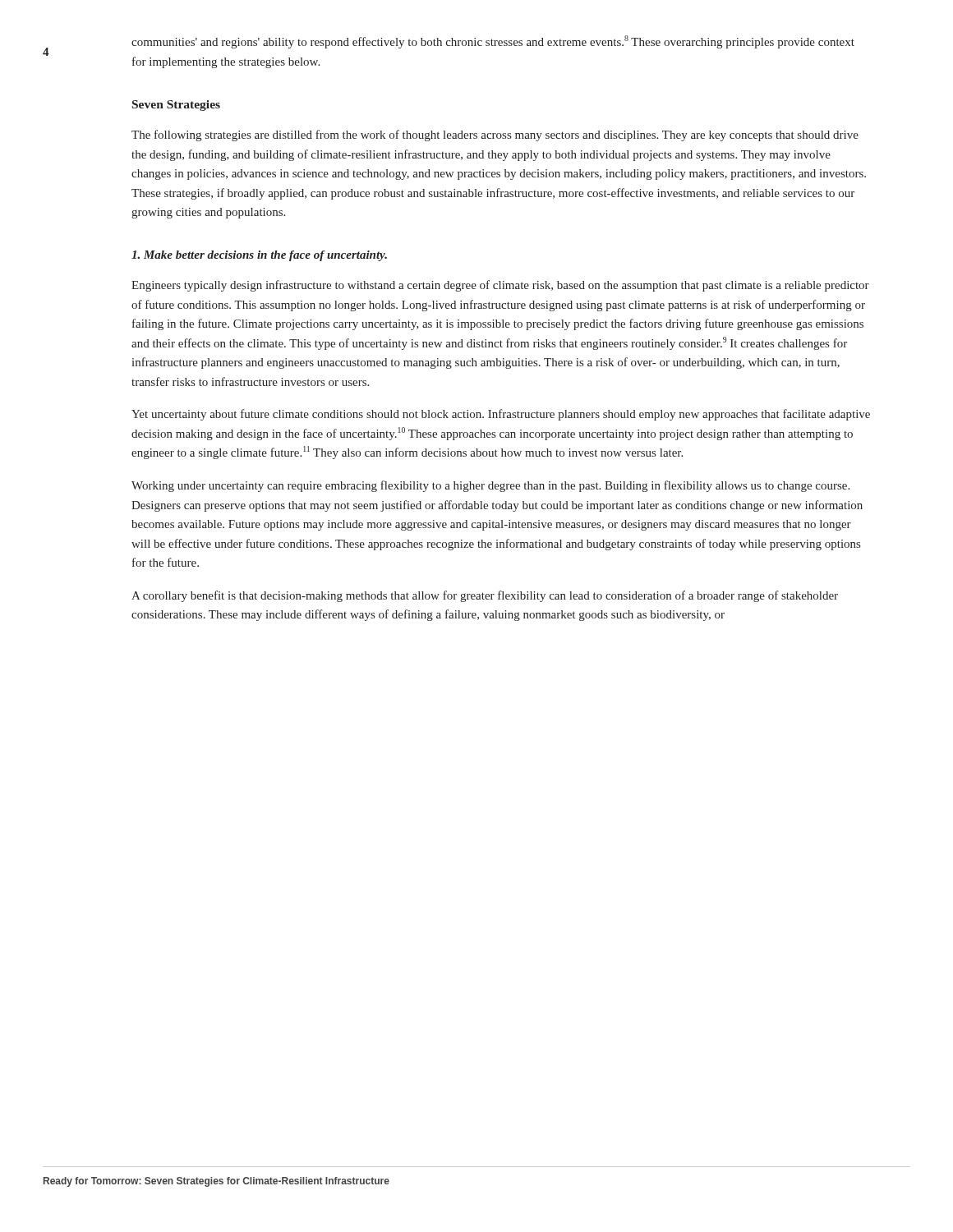
Task: Find the block starting "Seven Strategies"
Action: (x=176, y=104)
